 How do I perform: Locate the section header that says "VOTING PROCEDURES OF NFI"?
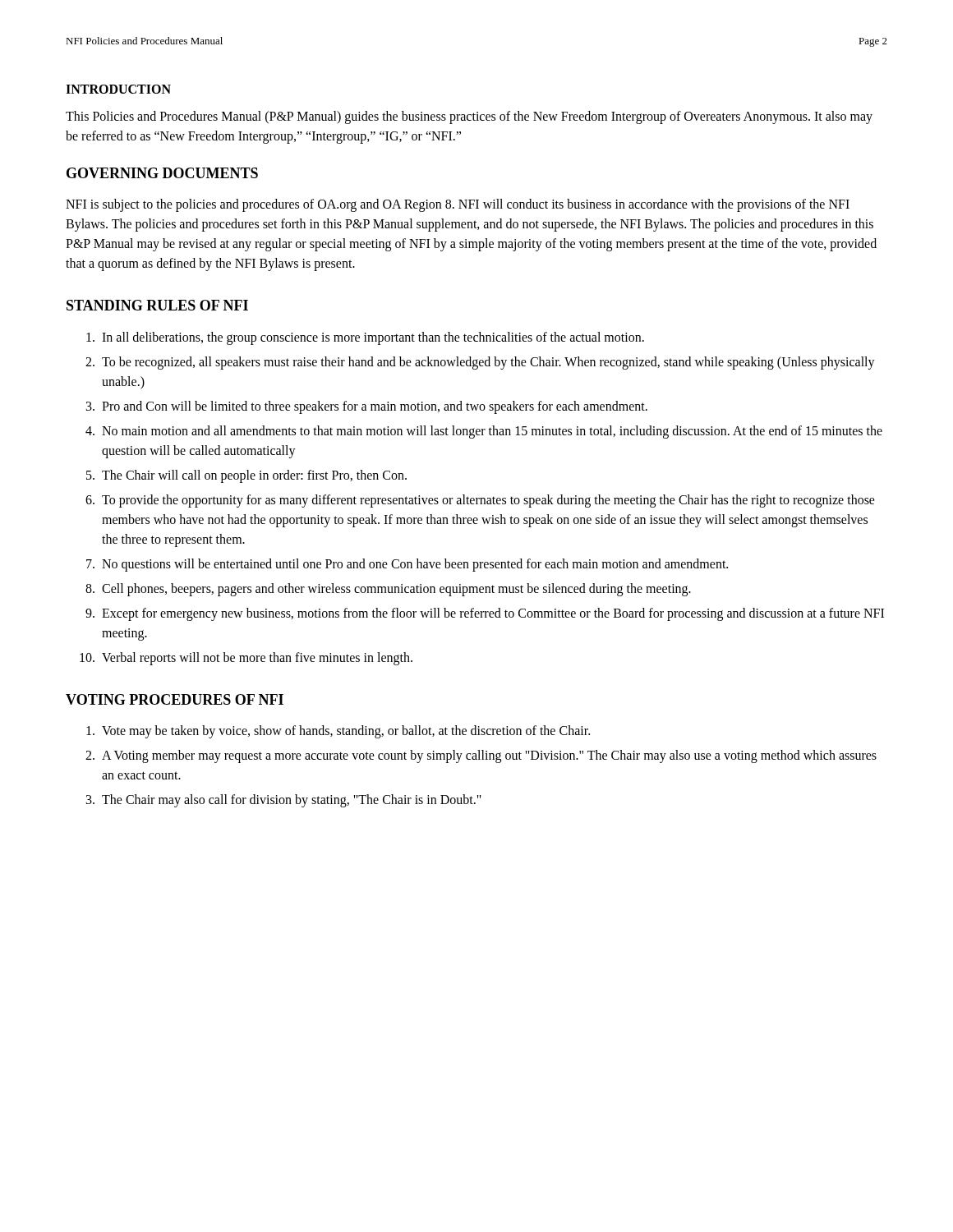click(x=175, y=700)
